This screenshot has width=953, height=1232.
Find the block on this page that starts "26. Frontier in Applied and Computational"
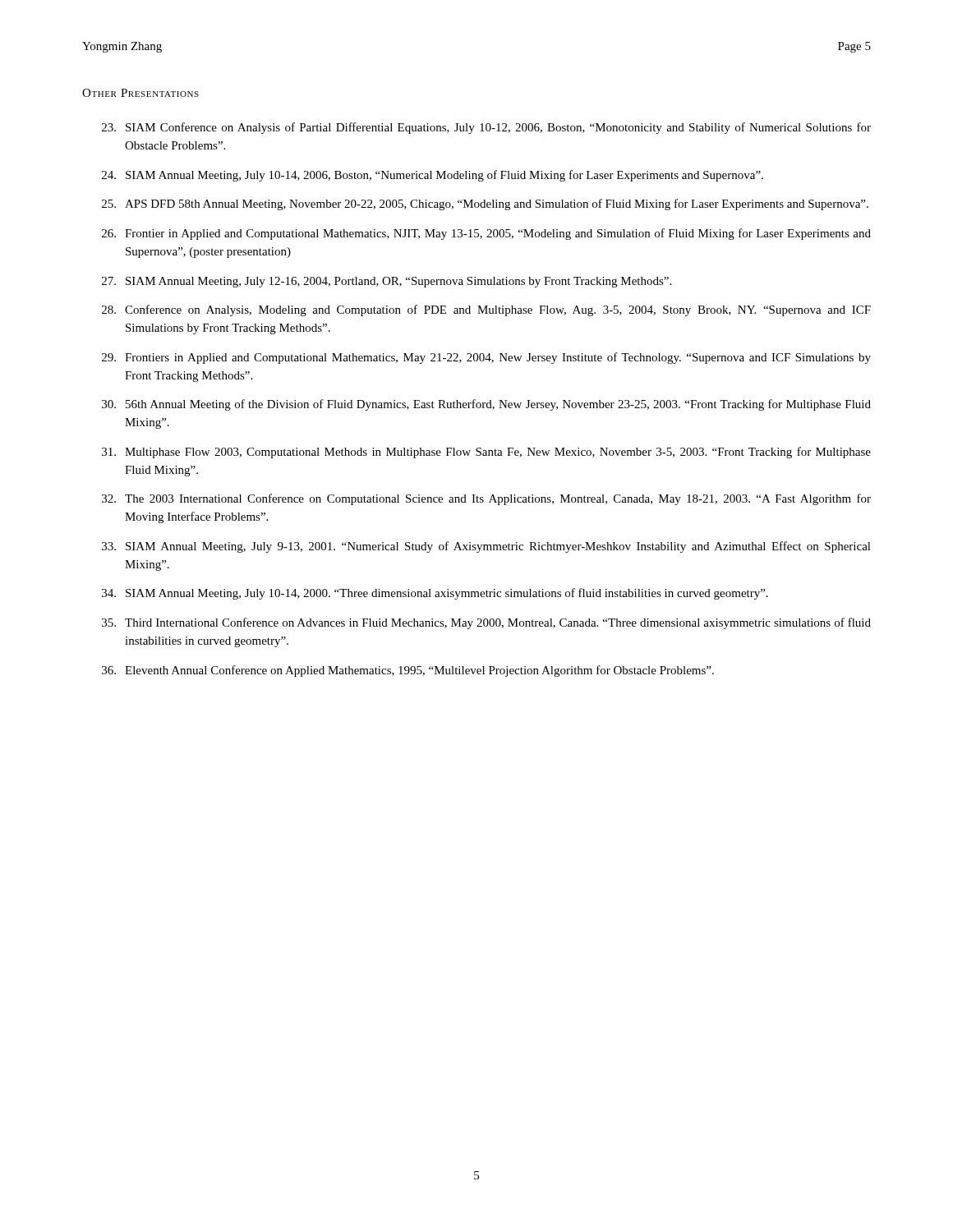click(x=476, y=243)
